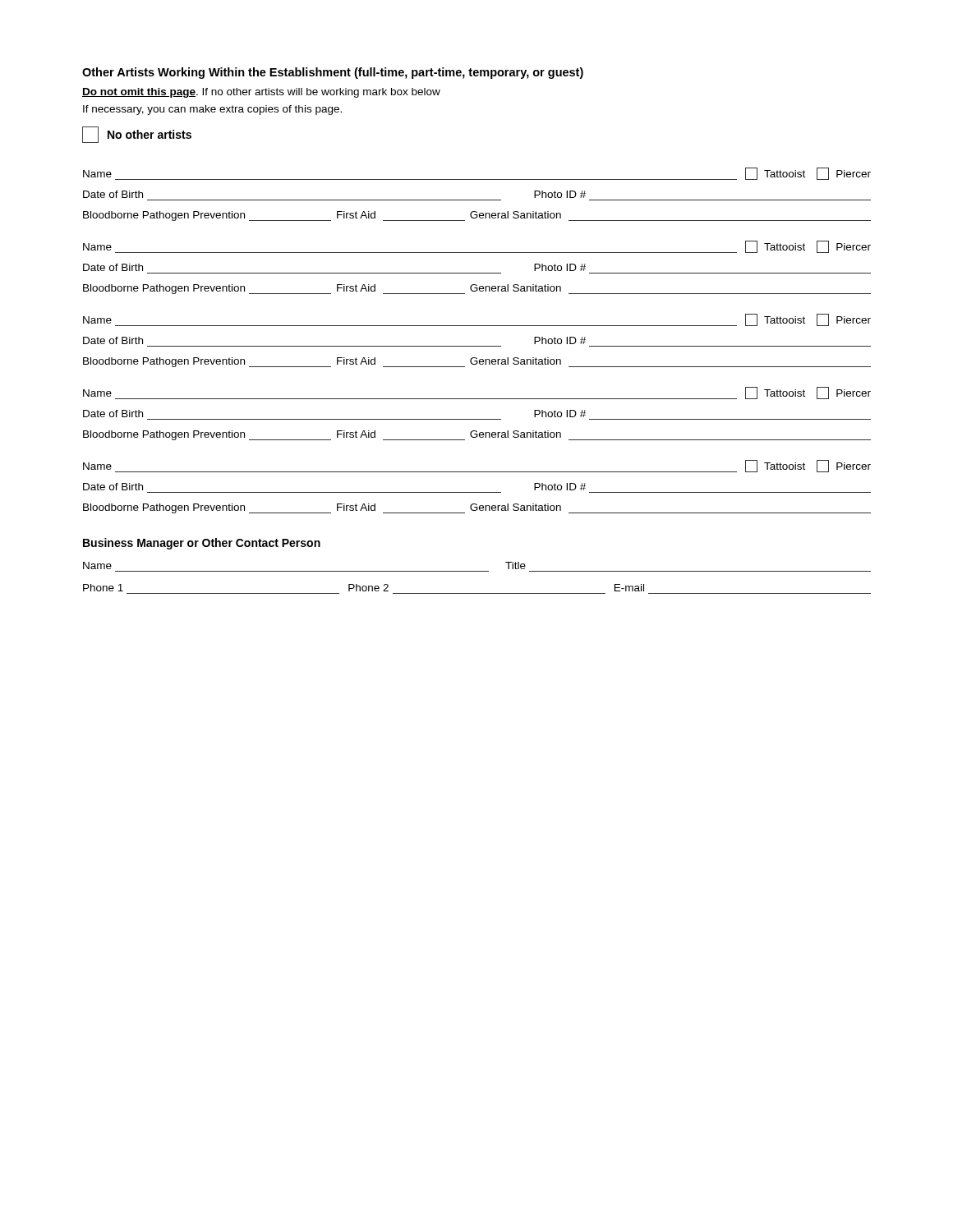Find the block on this page that starts "If necessary, you"

coord(212,109)
